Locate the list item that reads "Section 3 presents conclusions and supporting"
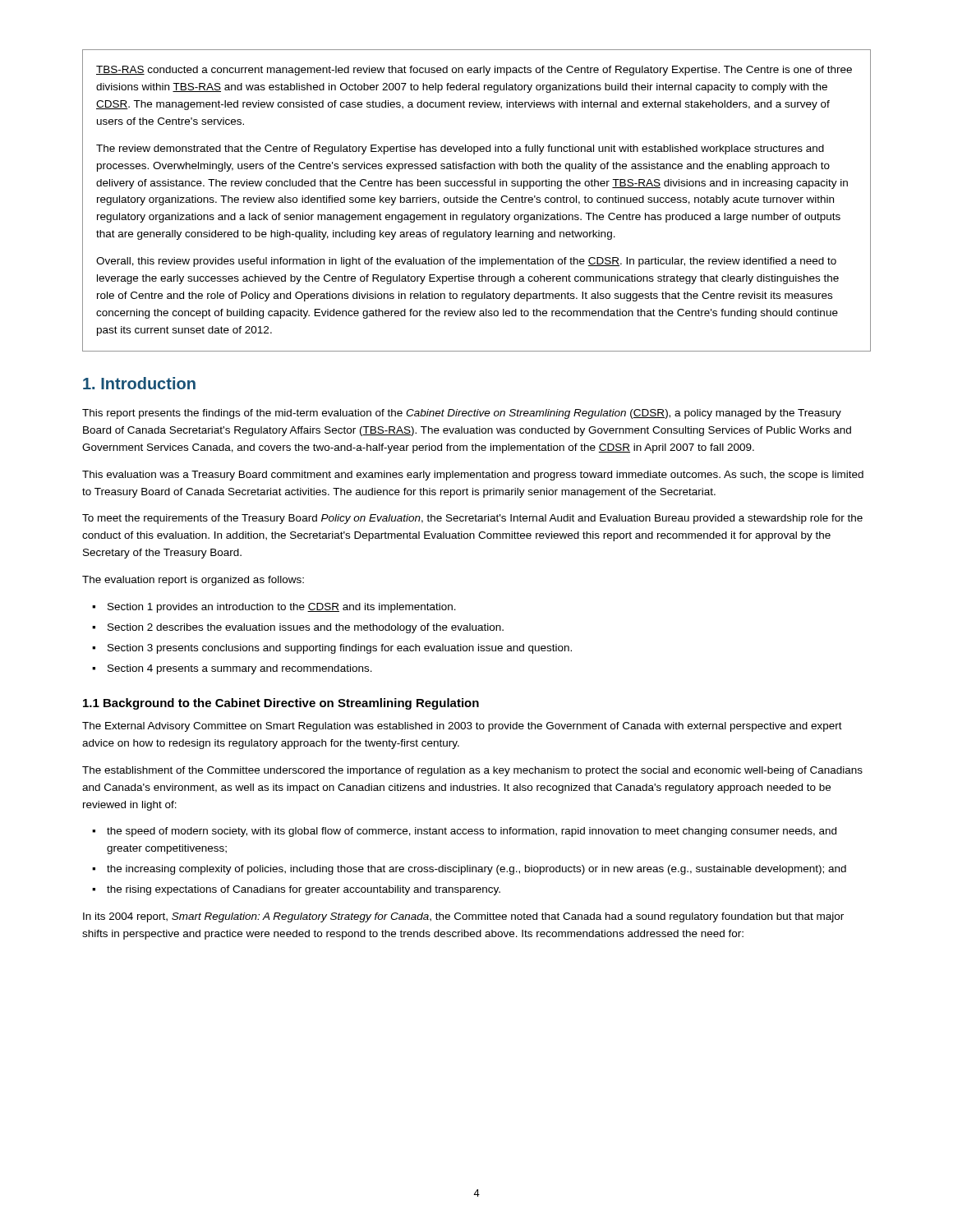Viewport: 953px width, 1232px height. pos(340,648)
